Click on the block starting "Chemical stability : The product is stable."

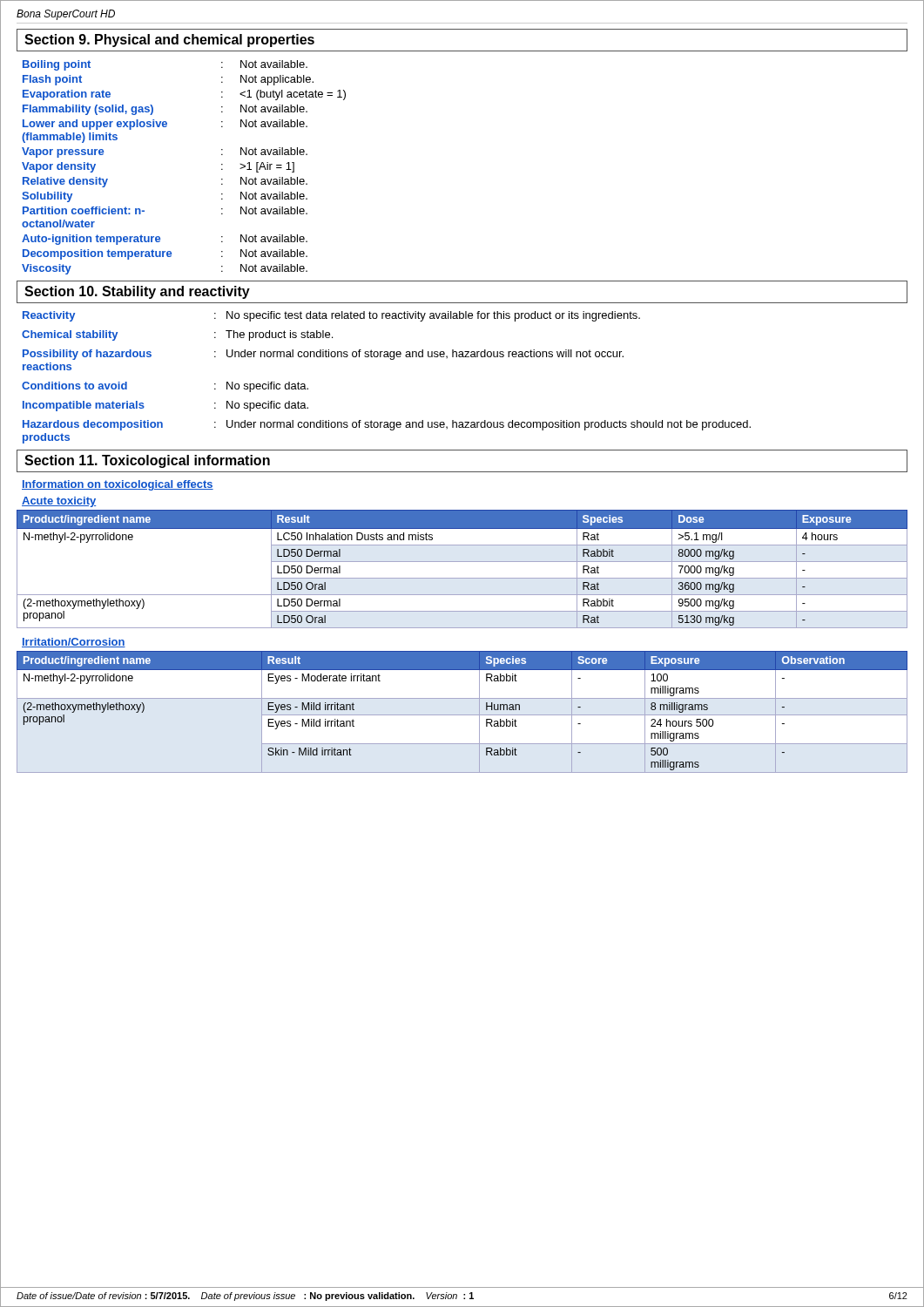[64, 335]
